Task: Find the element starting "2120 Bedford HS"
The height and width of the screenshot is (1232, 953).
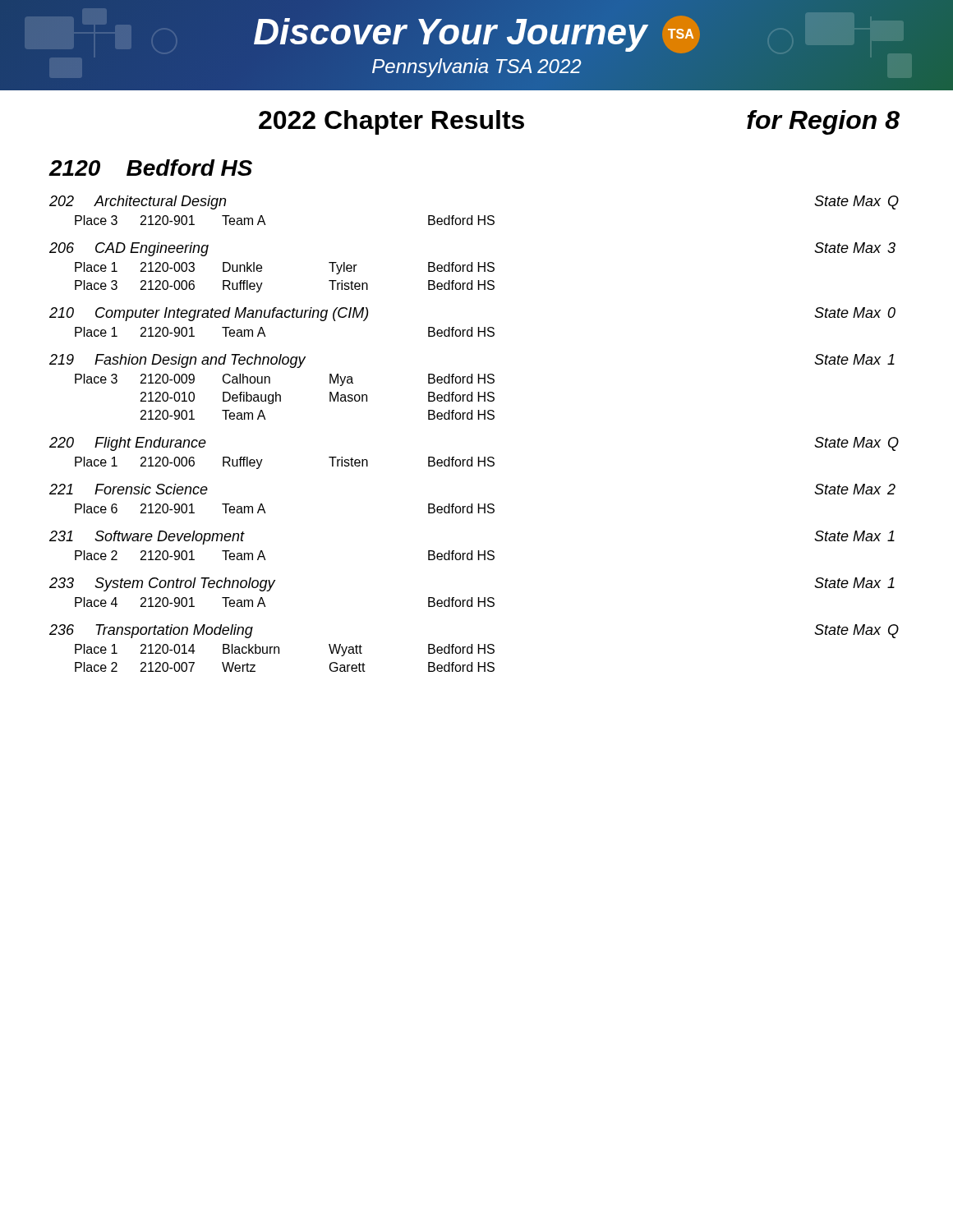Action: [151, 168]
